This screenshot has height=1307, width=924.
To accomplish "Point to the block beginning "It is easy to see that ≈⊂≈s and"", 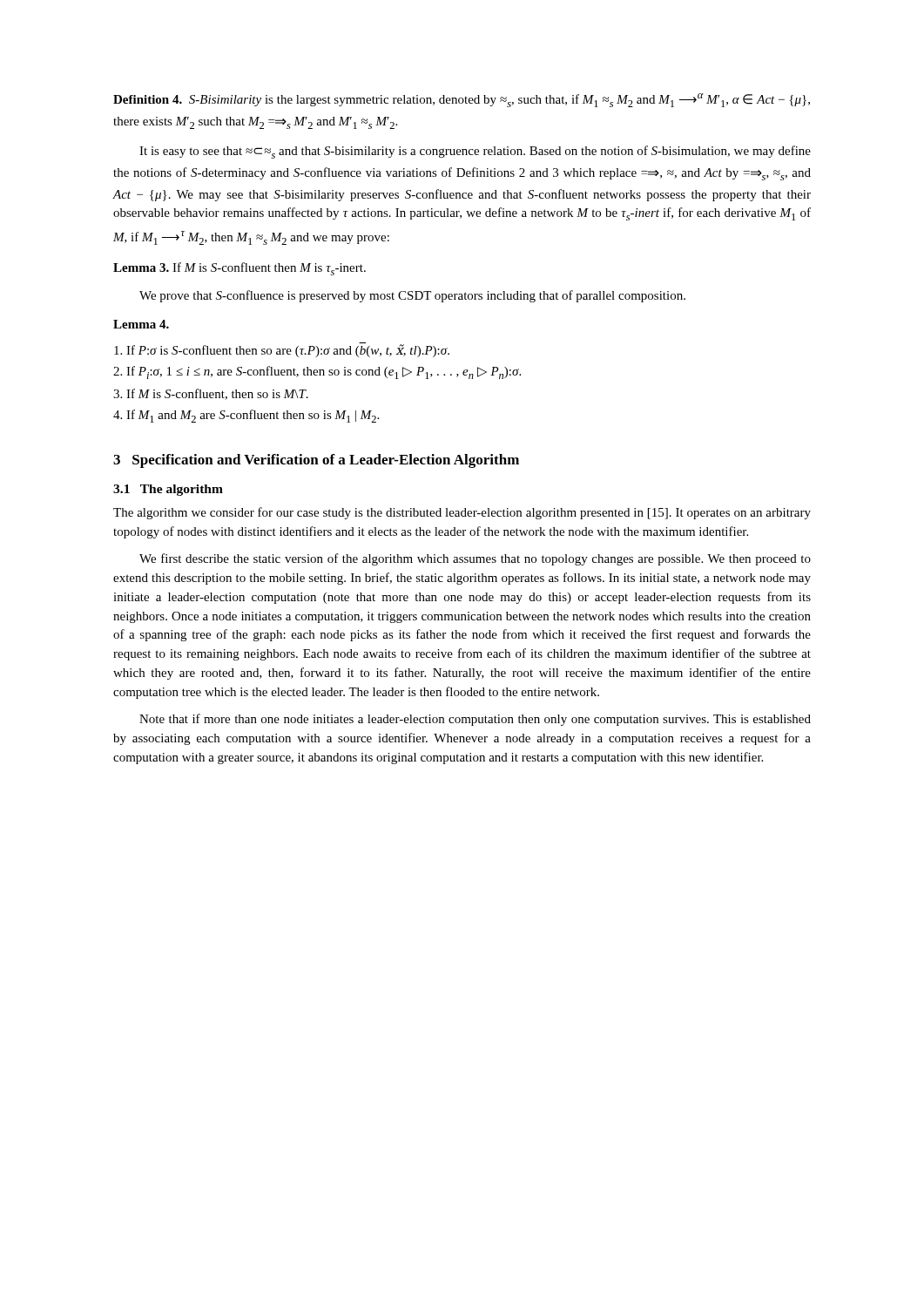I will tap(462, 196).
